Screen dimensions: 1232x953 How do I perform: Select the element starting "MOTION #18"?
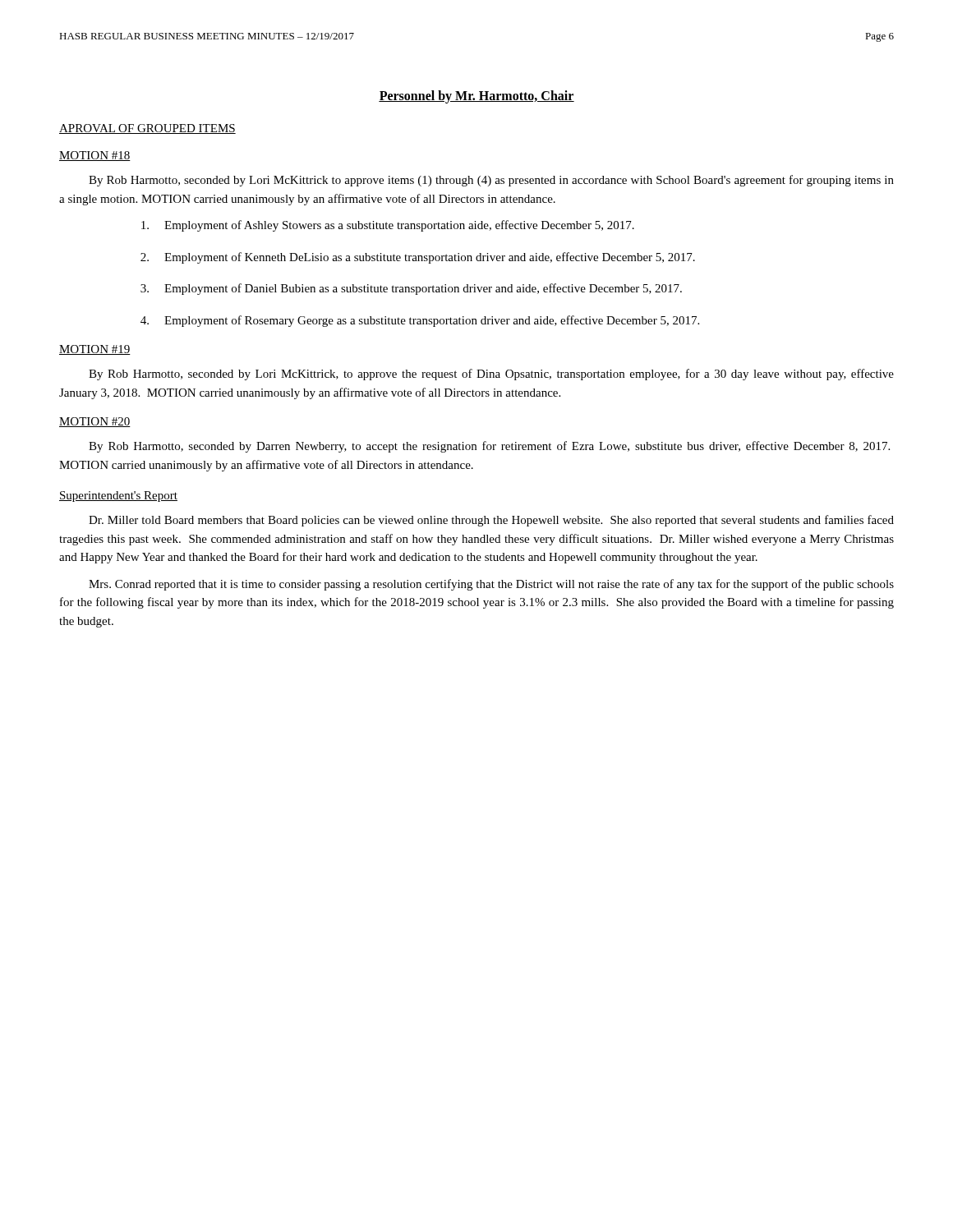point(95,155)
